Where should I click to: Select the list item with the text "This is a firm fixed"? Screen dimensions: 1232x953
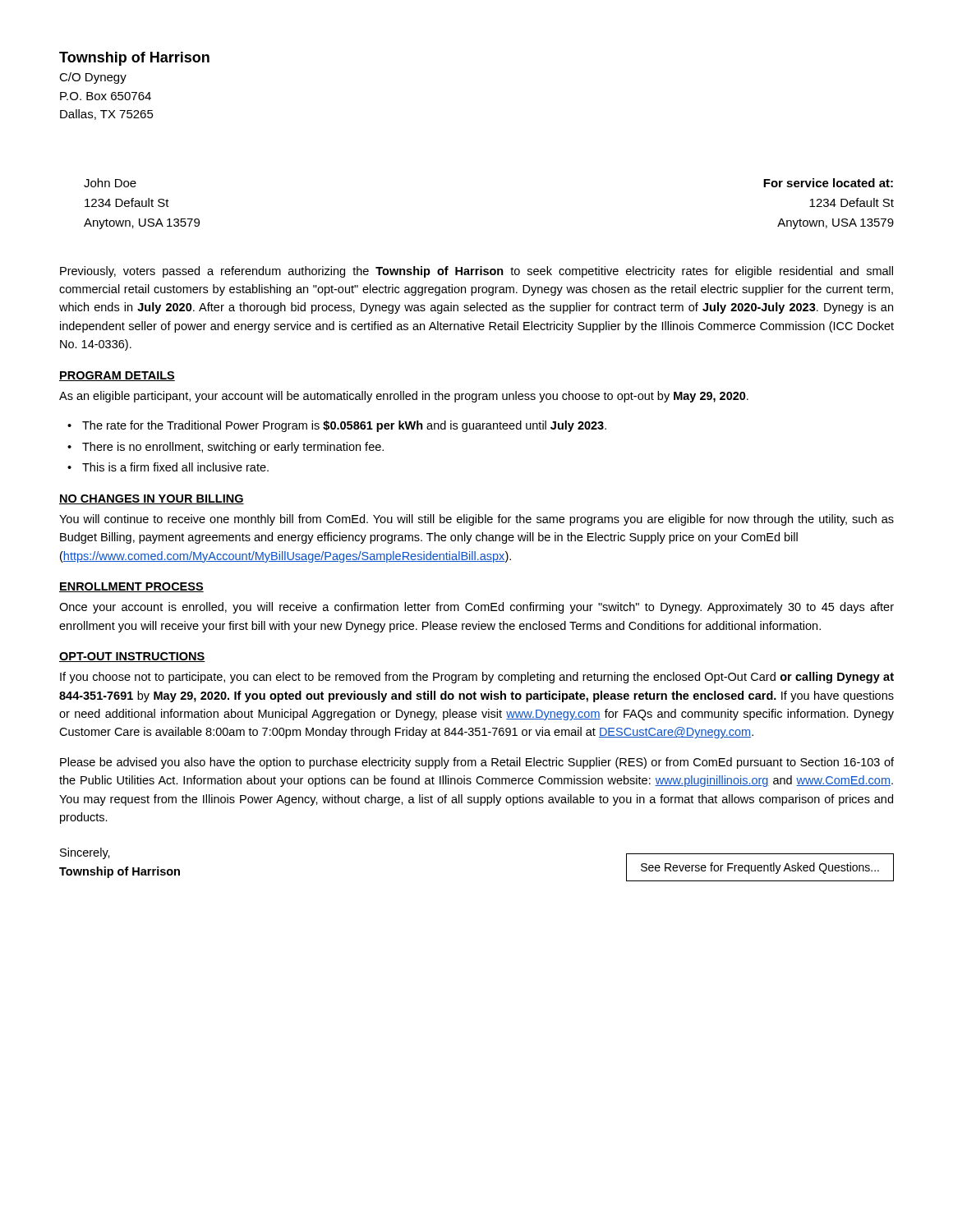[176, 468]
